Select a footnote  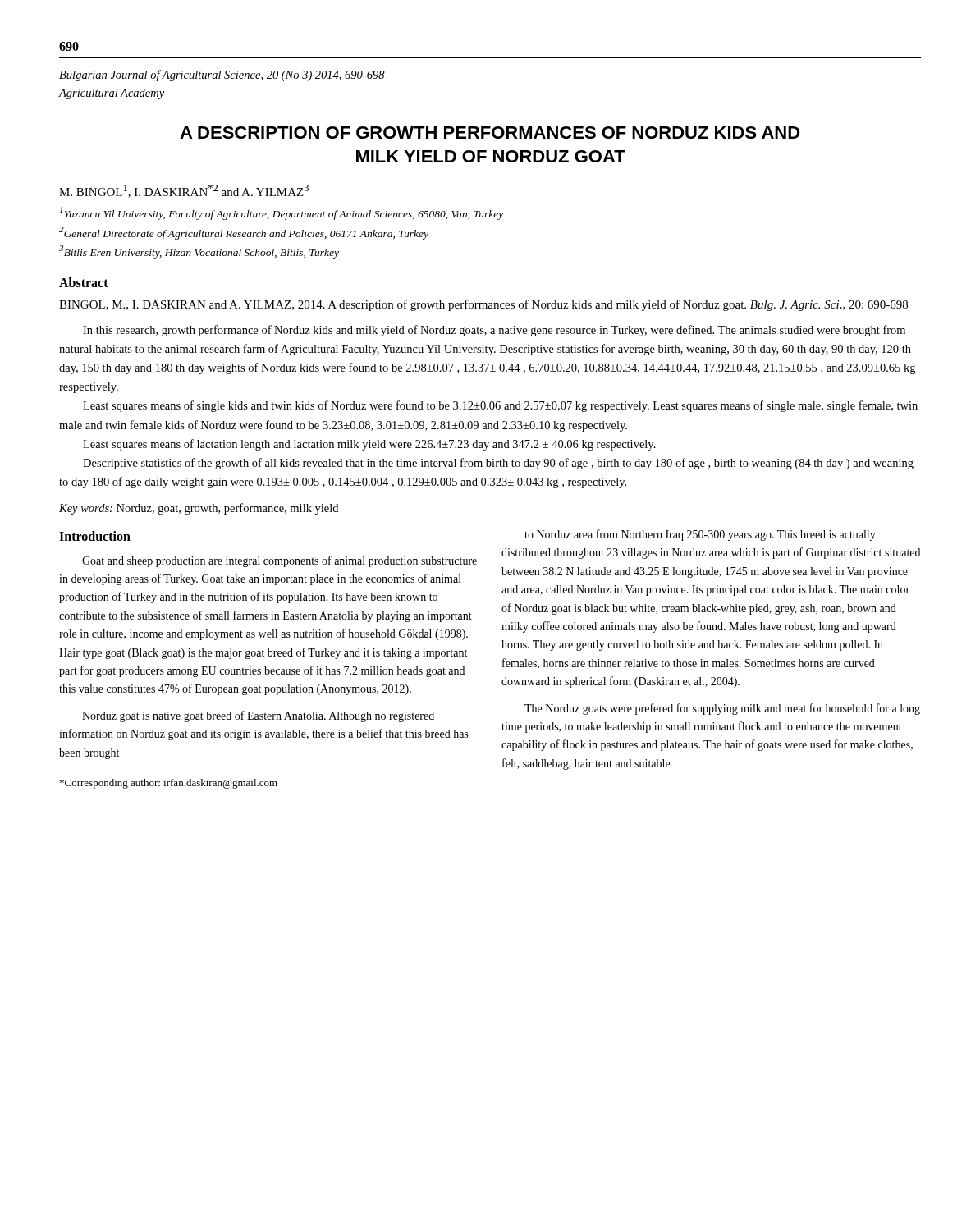[x=168, y=782]
